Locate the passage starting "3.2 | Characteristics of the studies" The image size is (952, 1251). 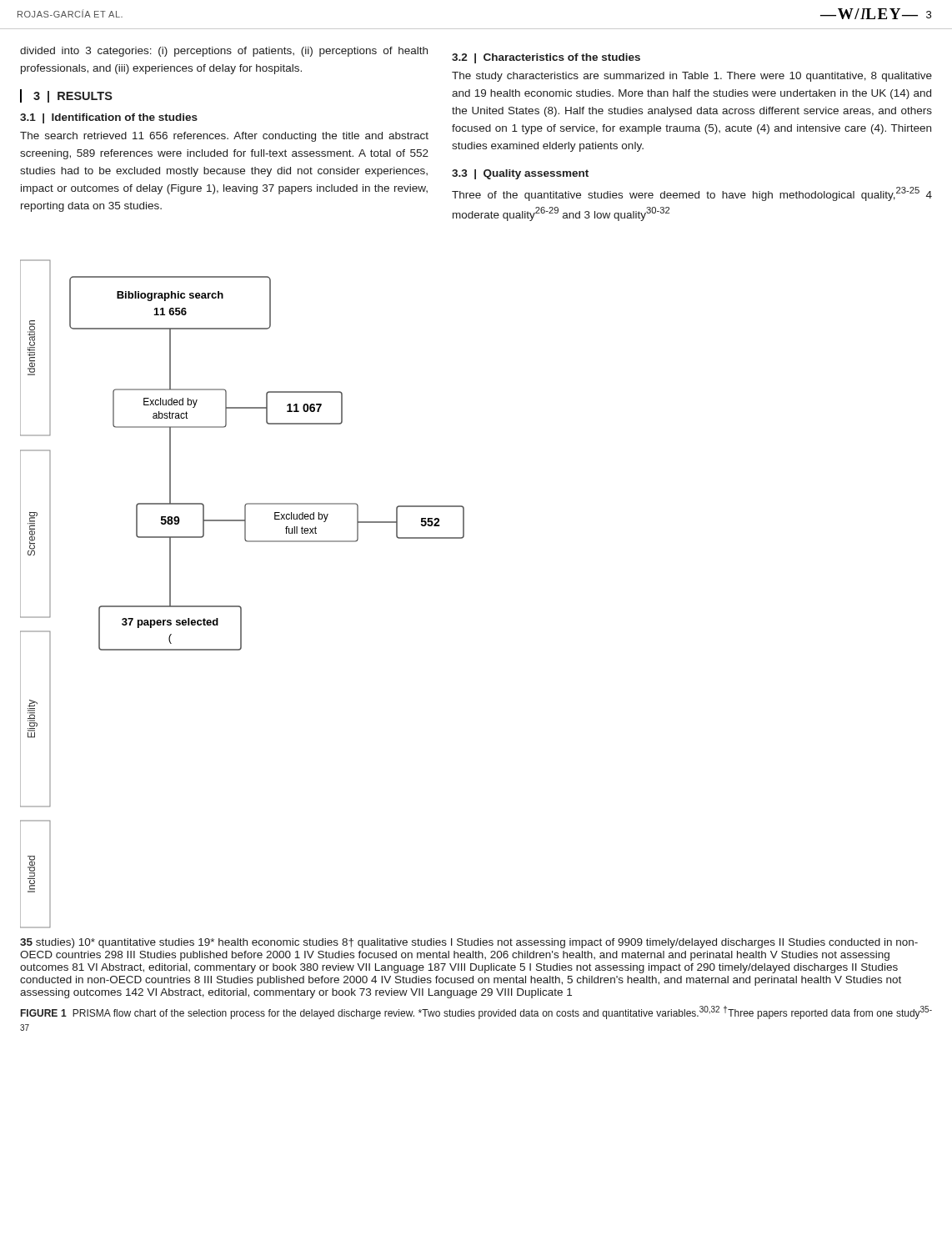pyautogui.click(x=546, y=57)
